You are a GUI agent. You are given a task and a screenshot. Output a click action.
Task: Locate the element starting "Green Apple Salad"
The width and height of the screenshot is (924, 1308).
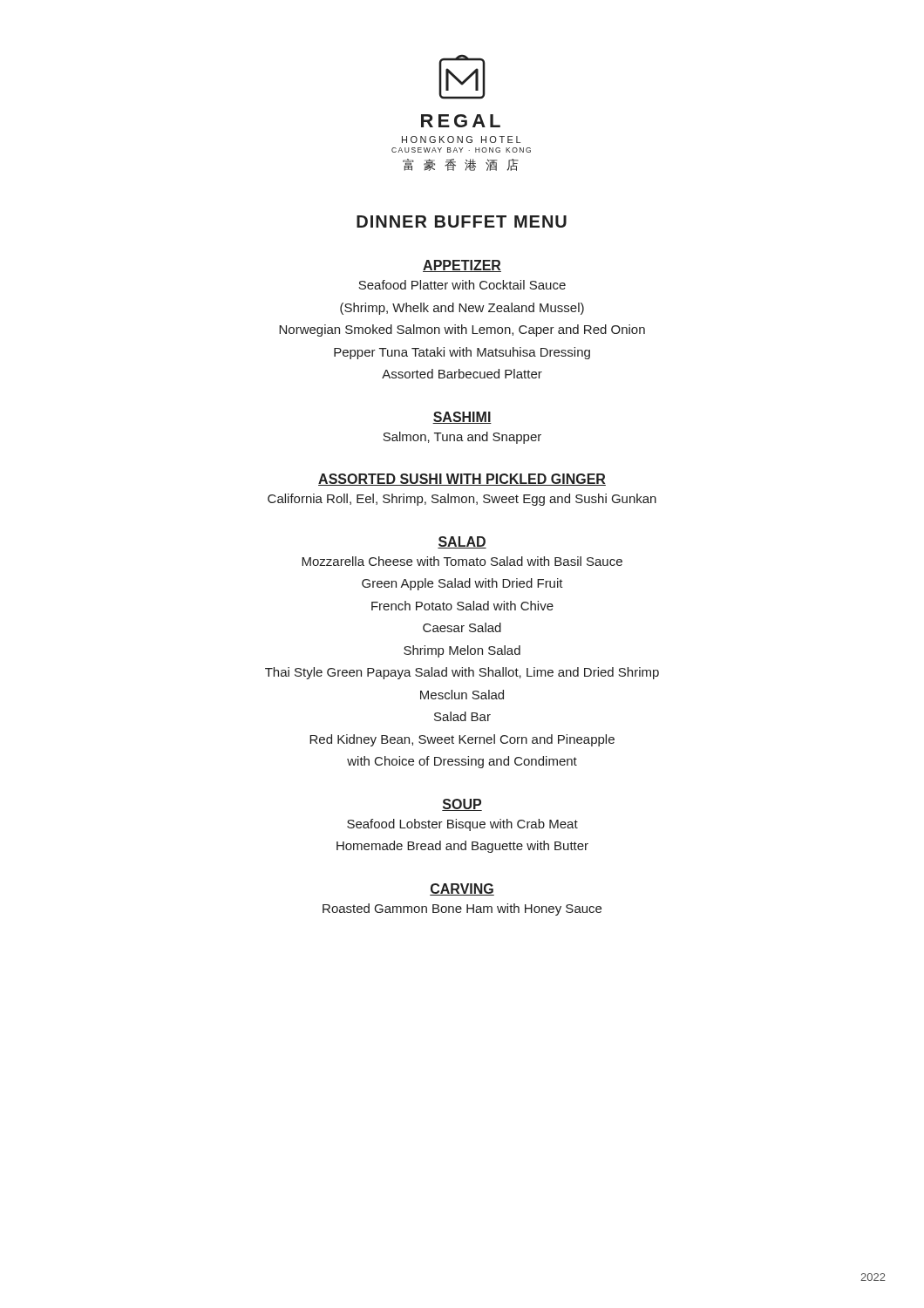click(x=462, y=583)
